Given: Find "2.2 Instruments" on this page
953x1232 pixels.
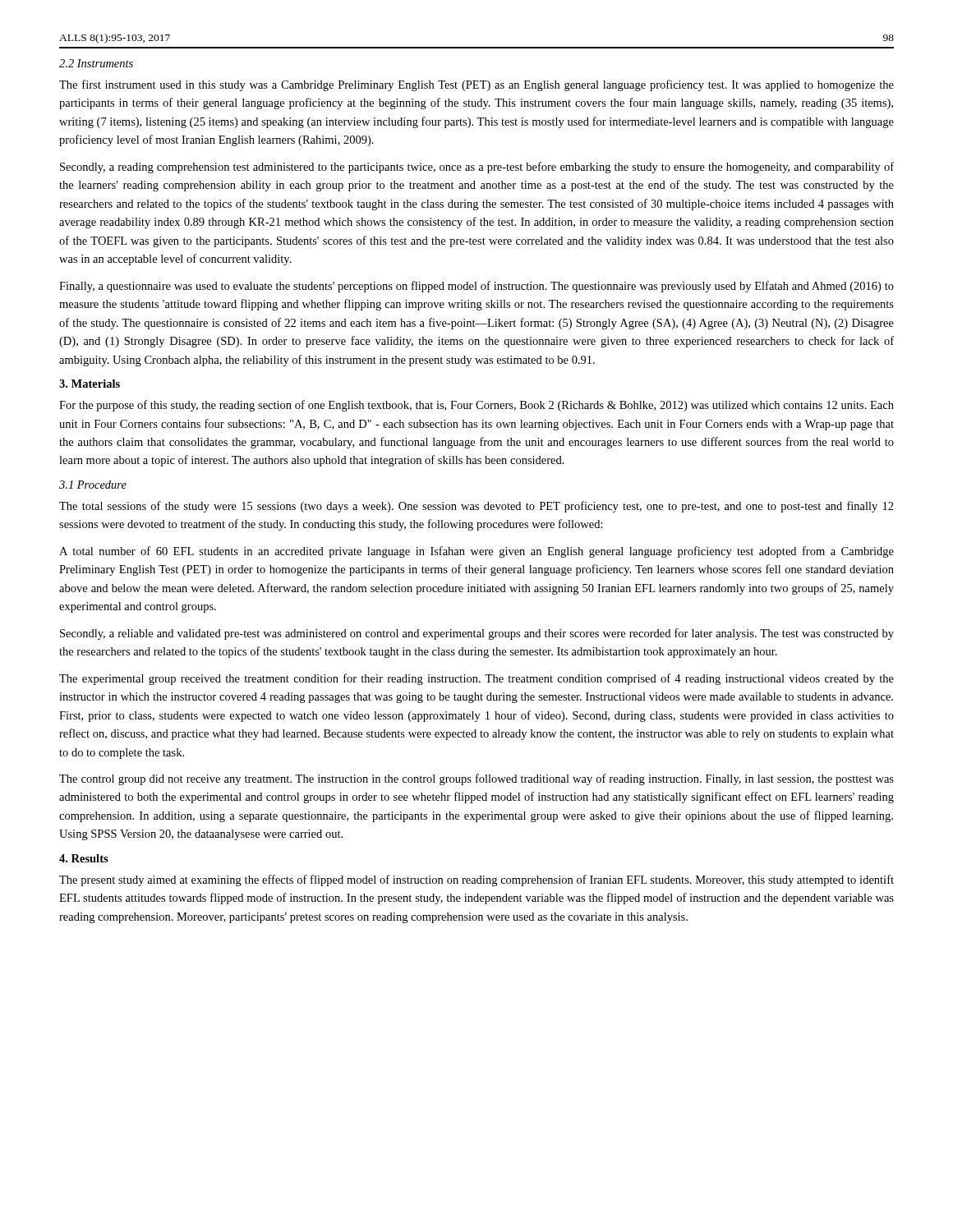Looking at the screenshot, I should [x=96, y=63].
